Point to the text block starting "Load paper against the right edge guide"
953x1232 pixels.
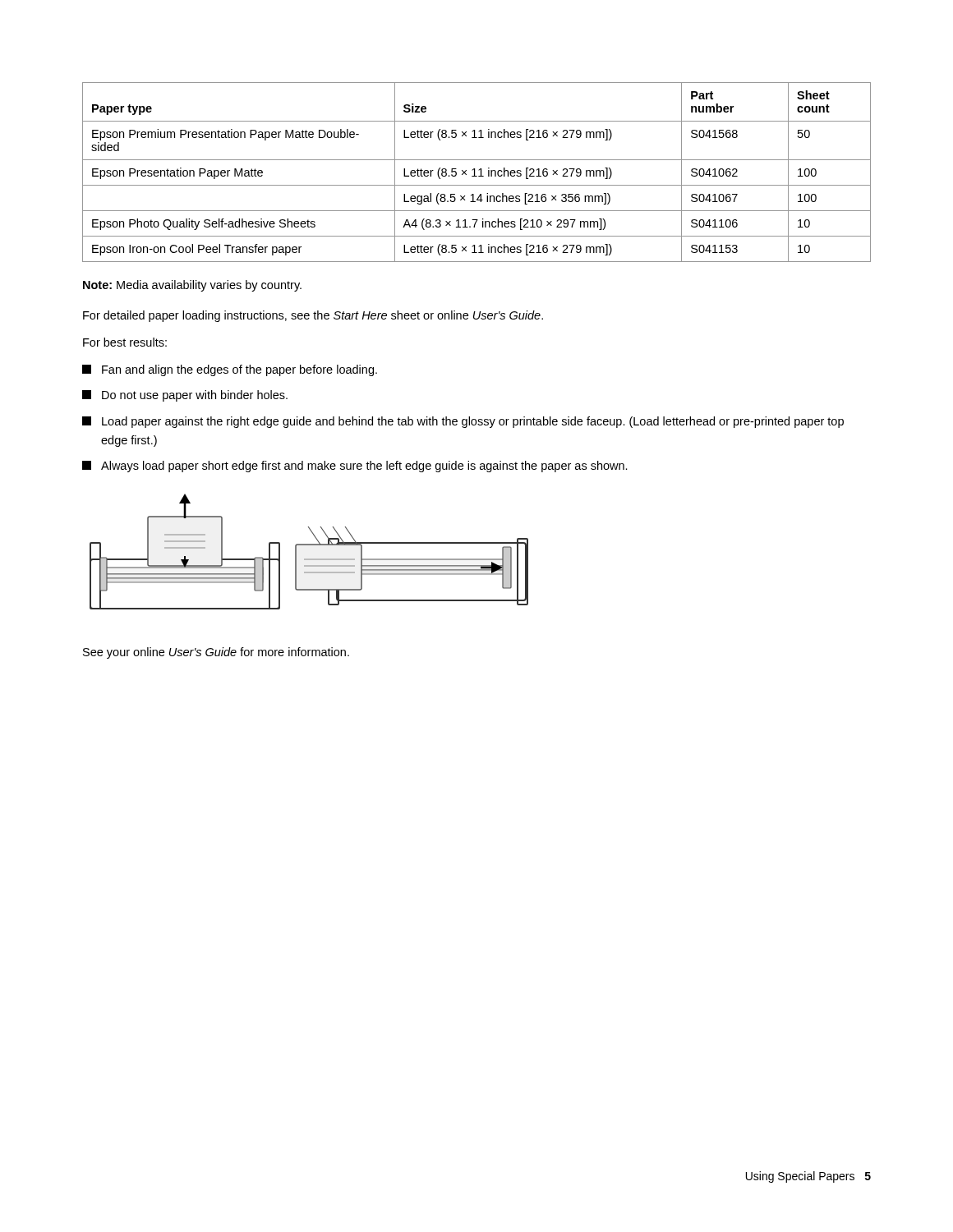(476, 431)
